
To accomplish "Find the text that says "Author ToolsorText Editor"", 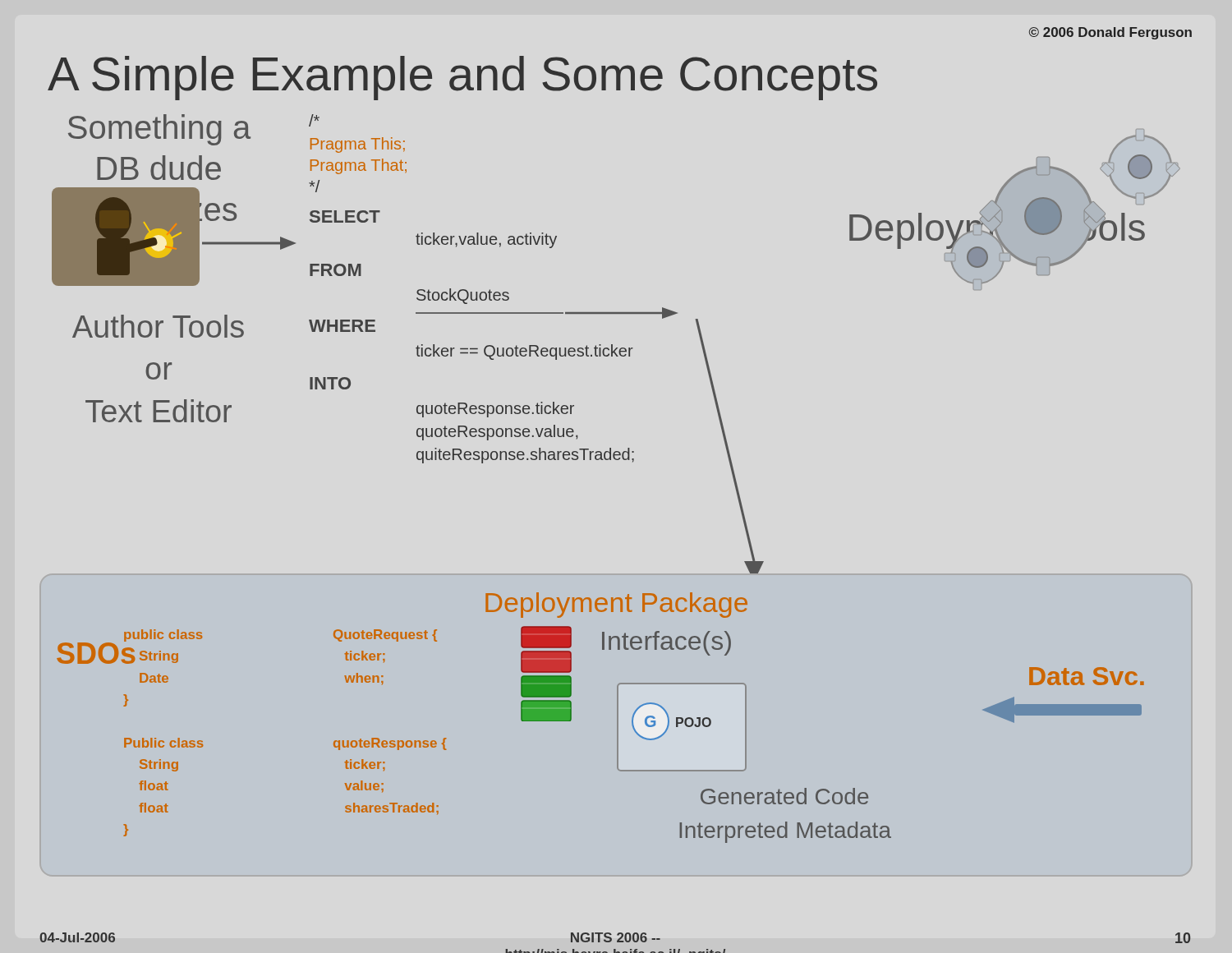I will 158,369.
